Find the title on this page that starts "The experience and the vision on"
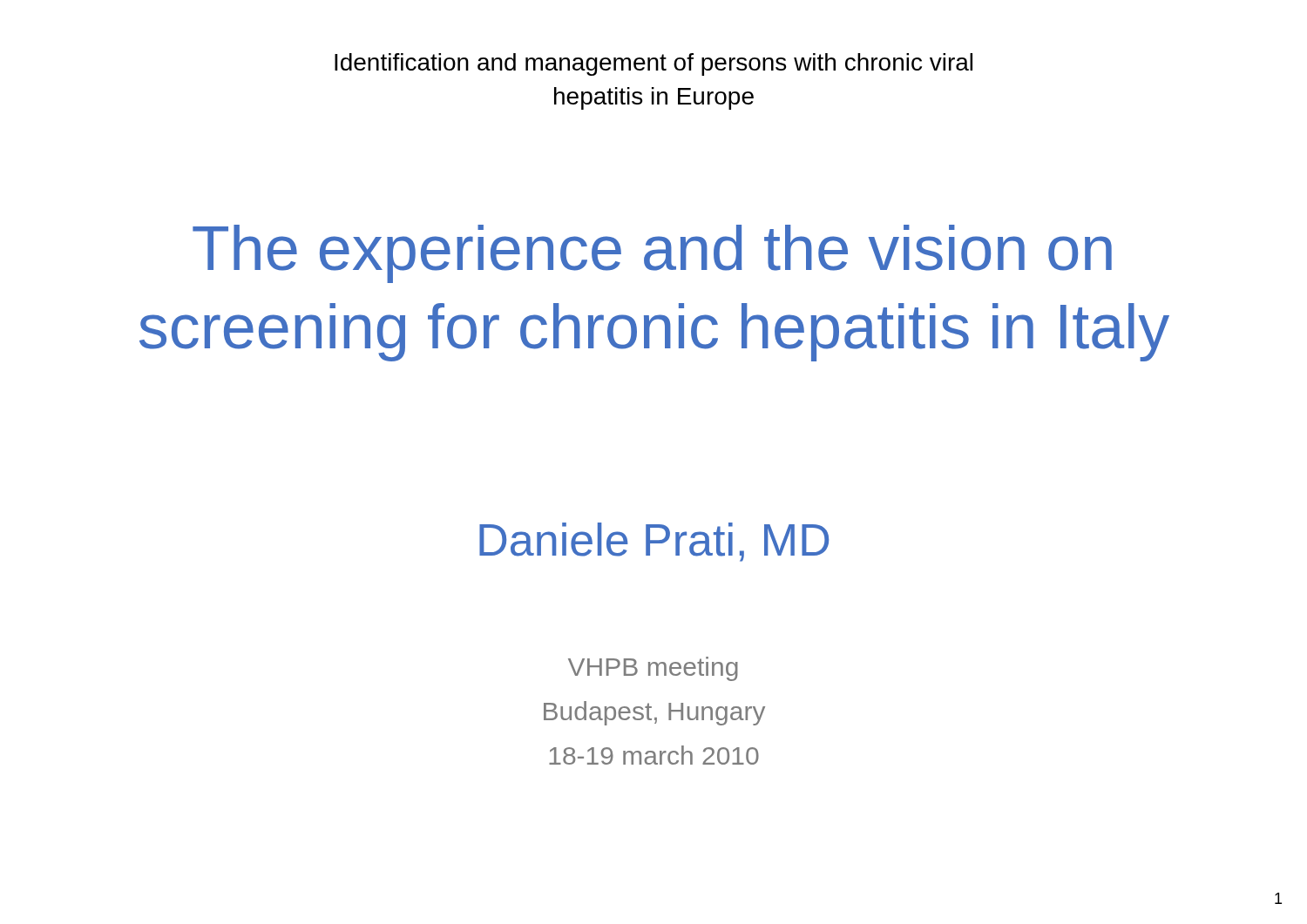This screenshot has width=1307, height=924. point(654,287)
